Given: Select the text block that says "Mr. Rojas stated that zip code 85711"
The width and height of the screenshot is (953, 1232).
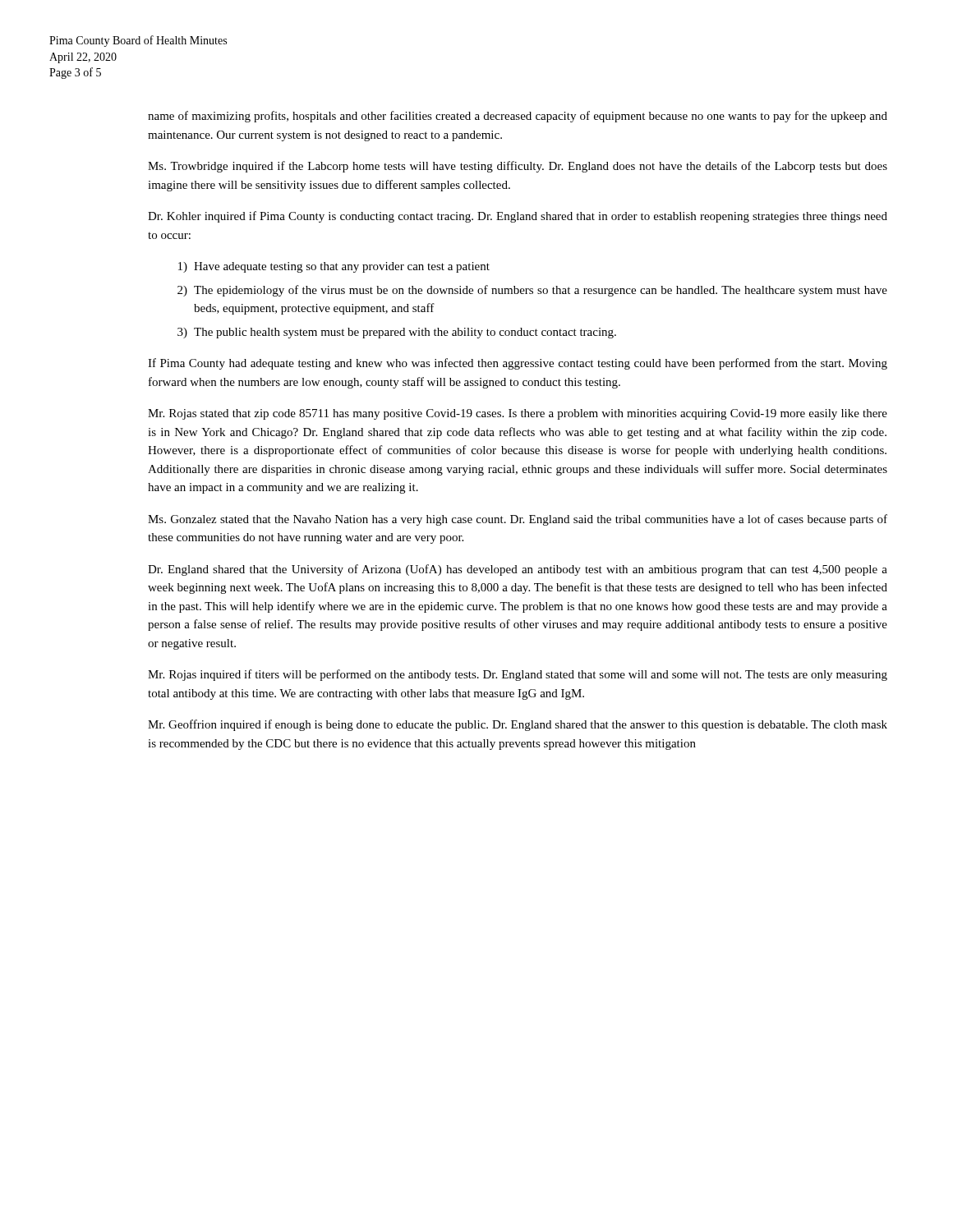Looking at the screenshot, I should pos(518,450).
